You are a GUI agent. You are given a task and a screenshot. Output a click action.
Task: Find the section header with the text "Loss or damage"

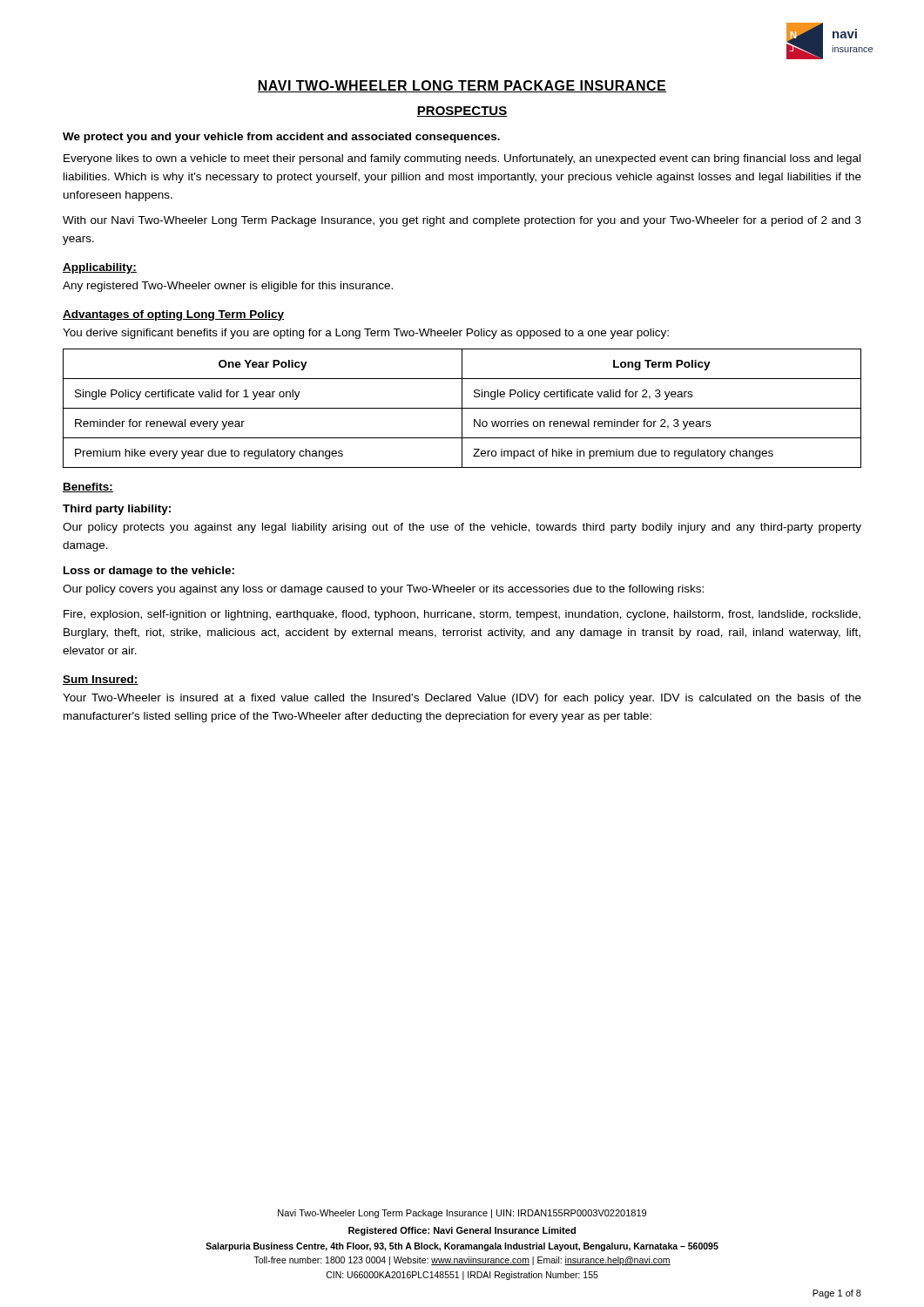click(x=149, y=571)
